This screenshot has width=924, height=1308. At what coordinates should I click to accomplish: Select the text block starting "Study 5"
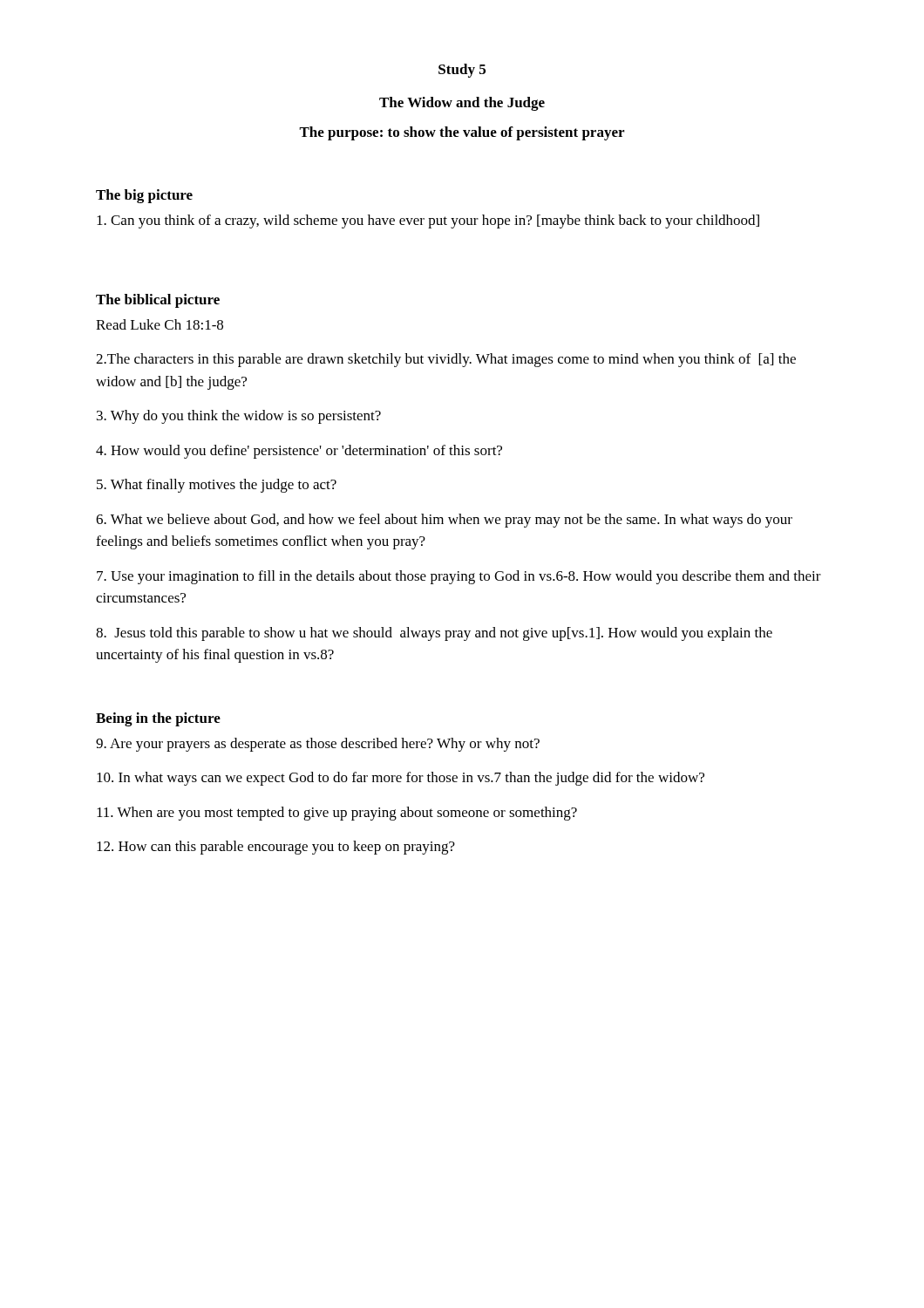click(462, 69)
